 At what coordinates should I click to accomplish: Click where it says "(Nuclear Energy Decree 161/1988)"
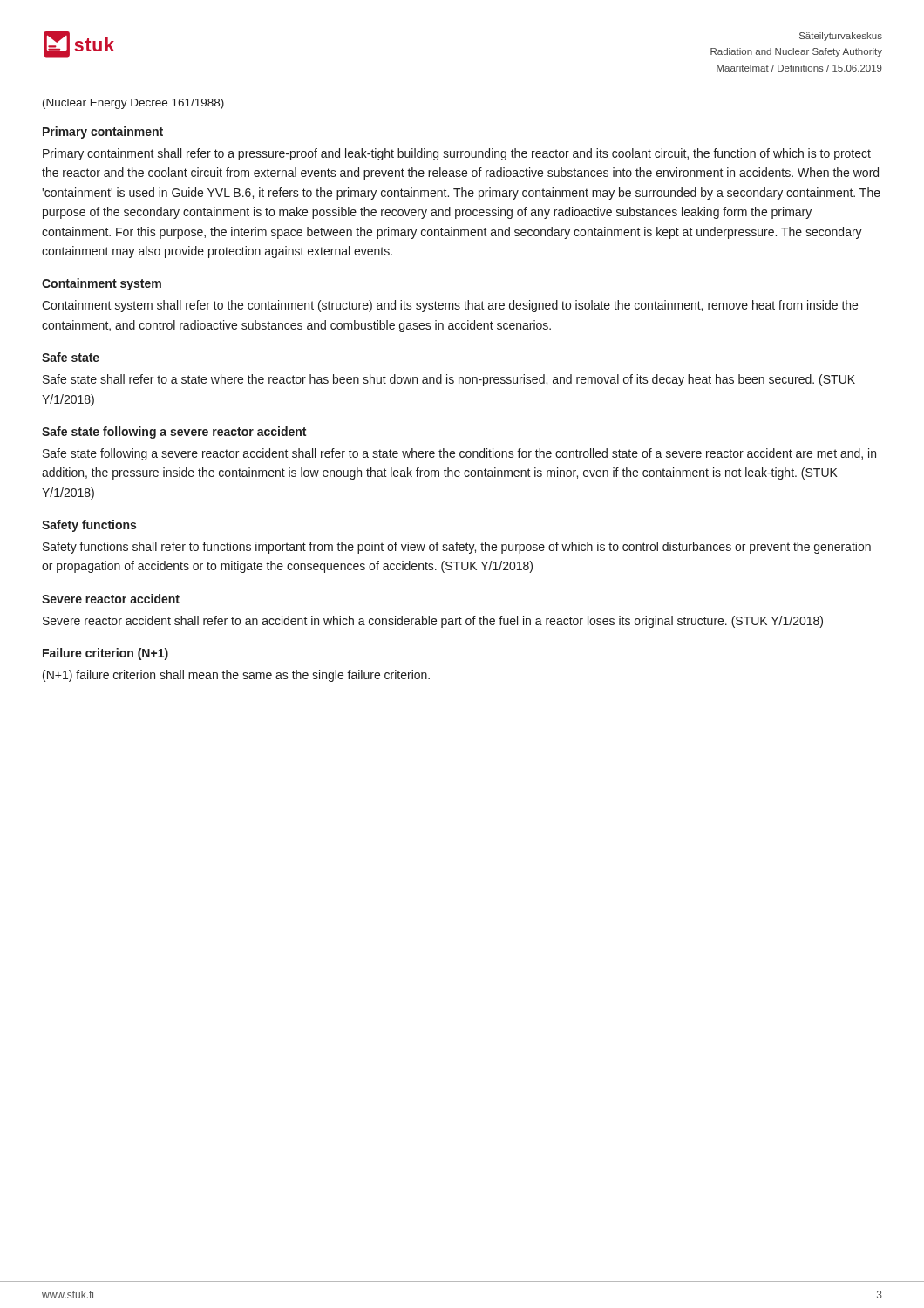[133, 102]
